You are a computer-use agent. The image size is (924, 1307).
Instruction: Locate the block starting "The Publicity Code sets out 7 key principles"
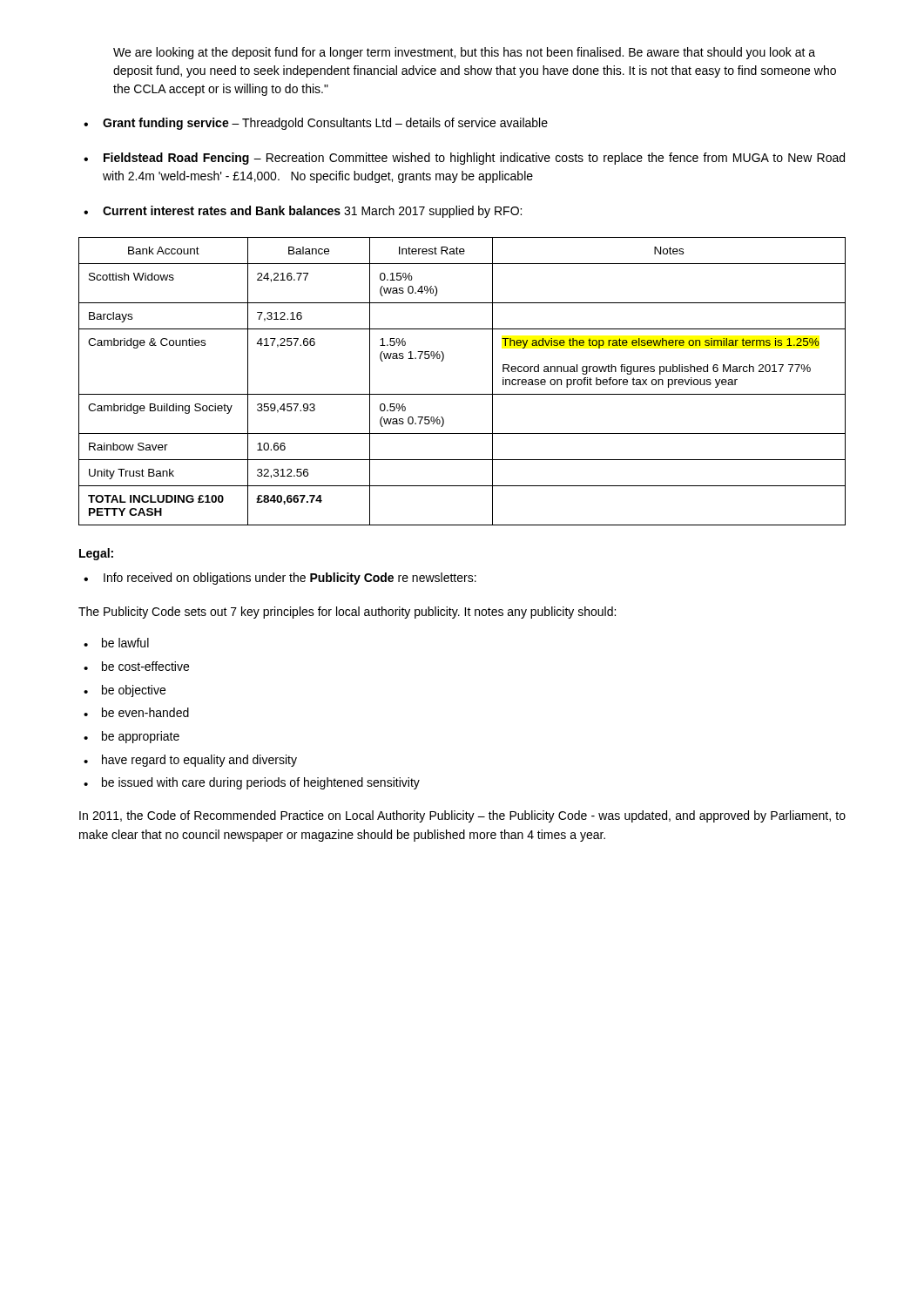(x=348, y=612)
